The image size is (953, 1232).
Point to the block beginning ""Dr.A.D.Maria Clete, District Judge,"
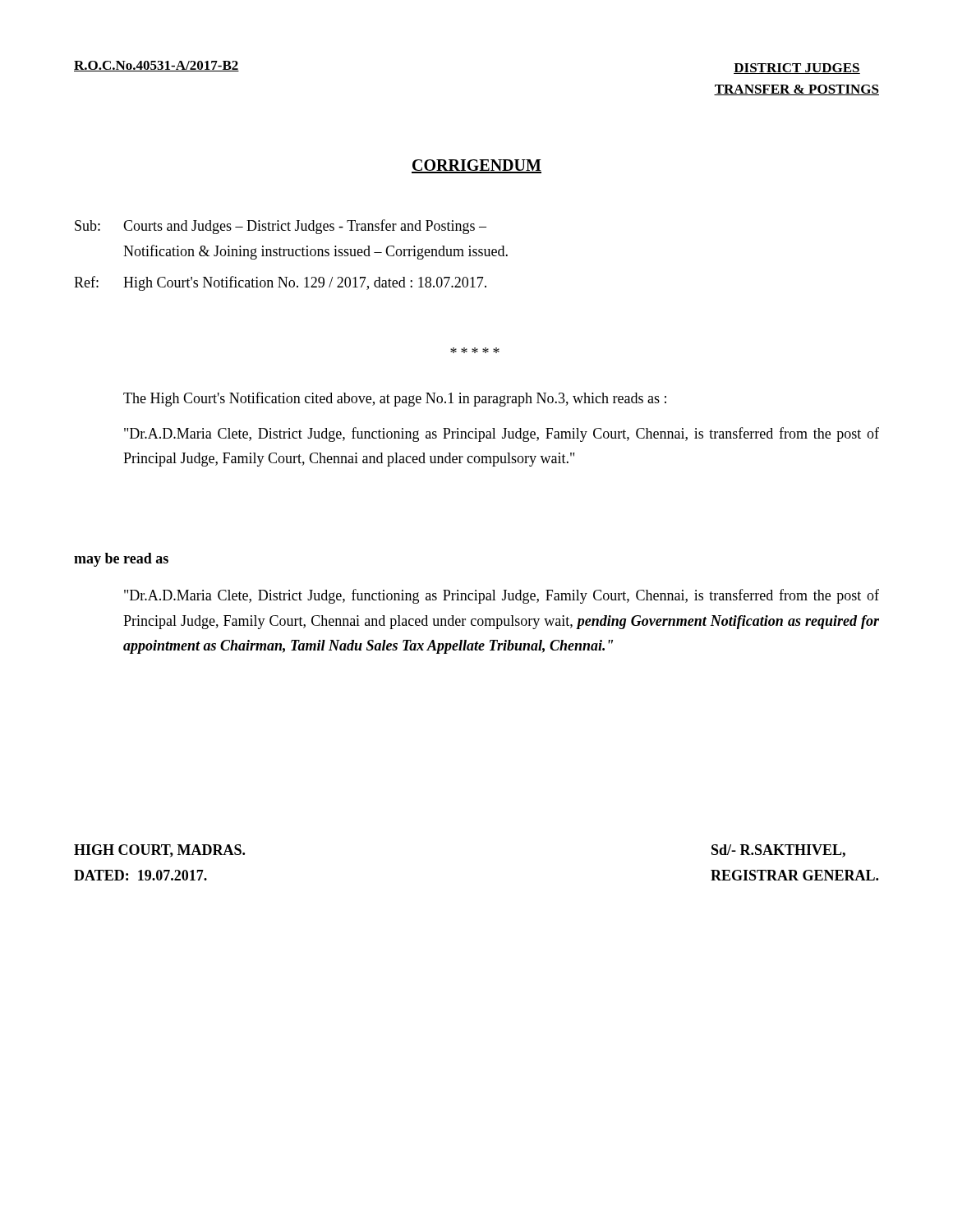click(x=501, y=621)
